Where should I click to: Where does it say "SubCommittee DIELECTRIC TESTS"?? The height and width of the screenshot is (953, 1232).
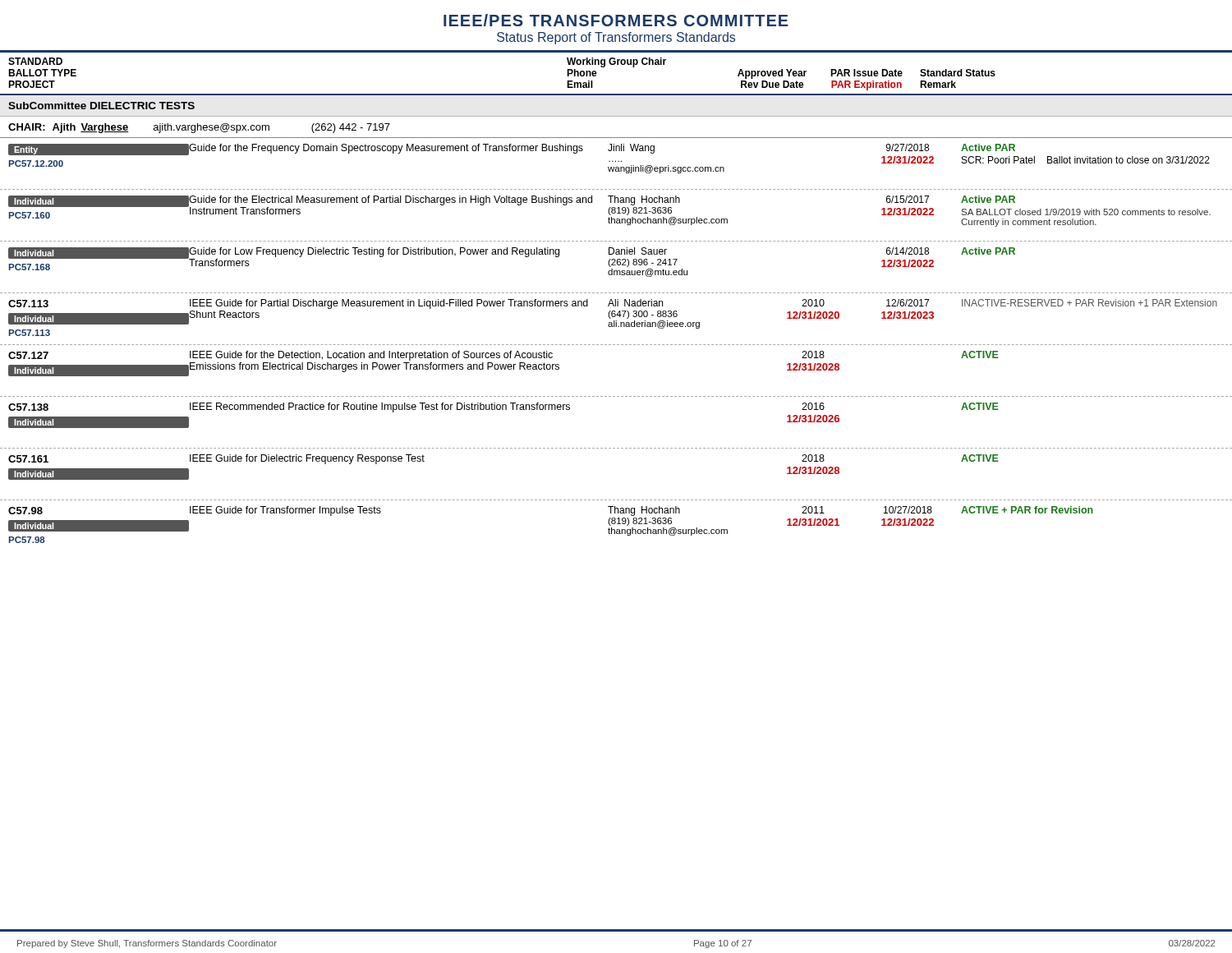pyautogui.click(x=102, y=106)
